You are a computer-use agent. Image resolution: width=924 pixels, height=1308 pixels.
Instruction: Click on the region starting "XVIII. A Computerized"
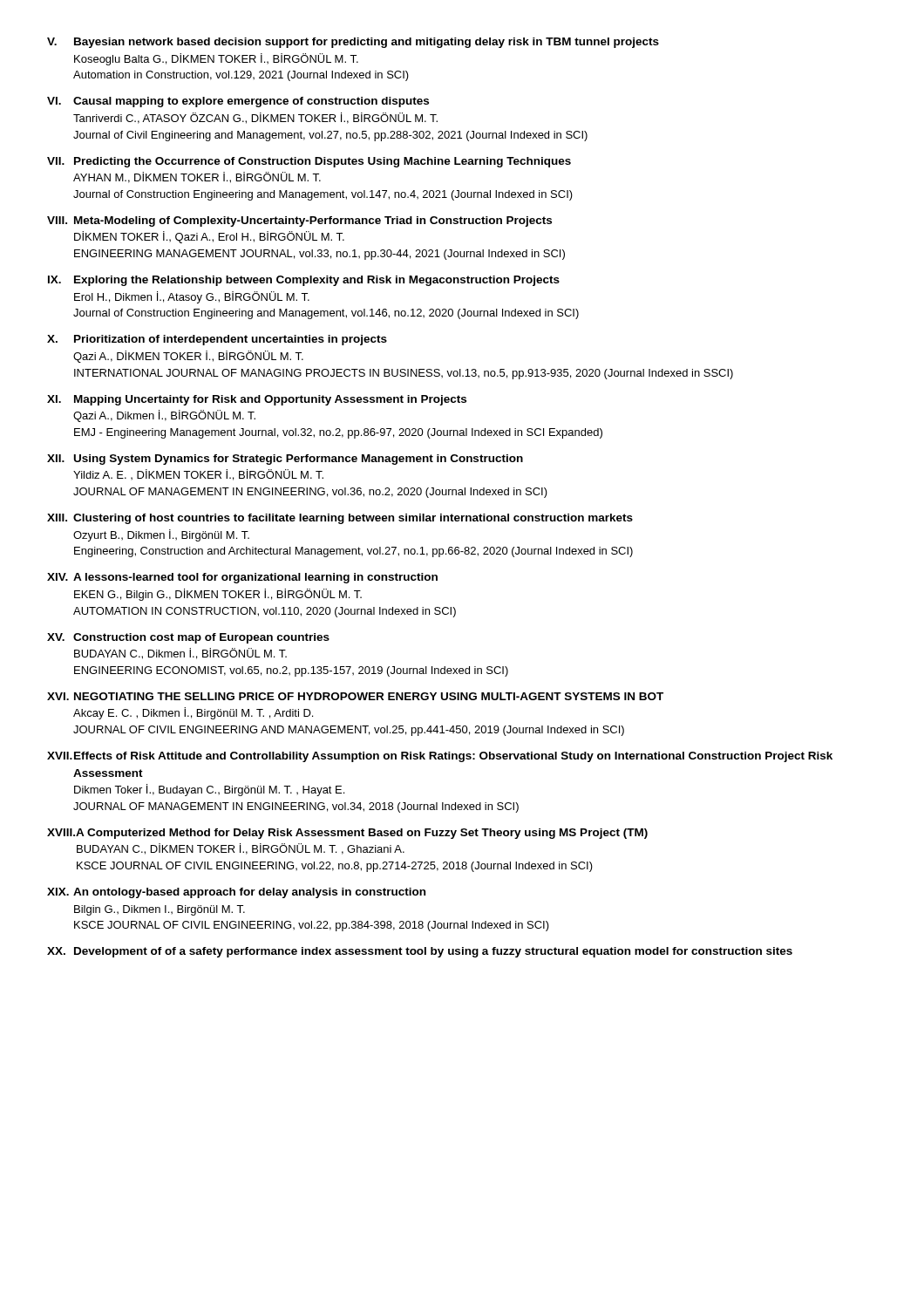point(347,834)
